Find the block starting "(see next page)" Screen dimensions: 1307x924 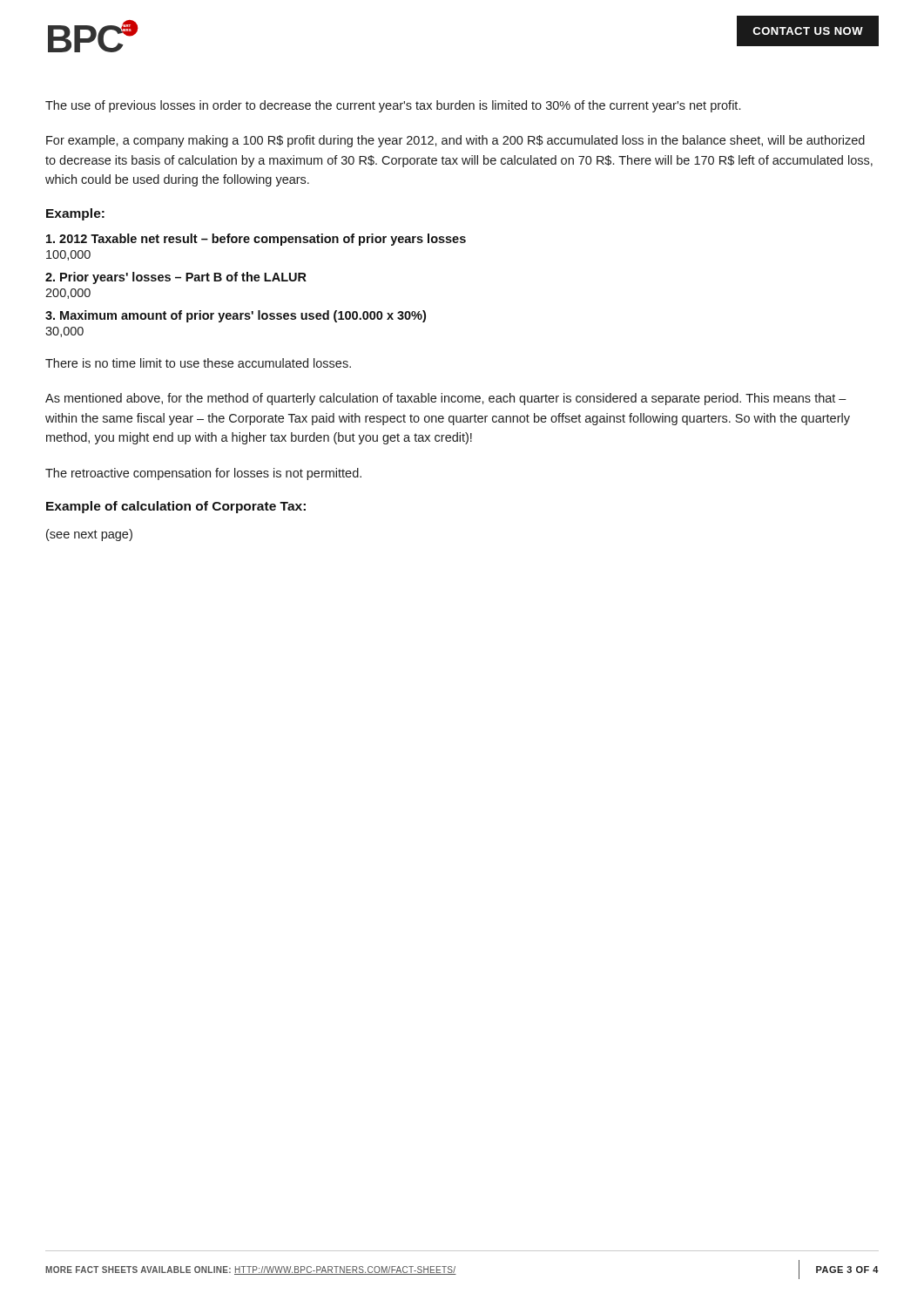click(x=89, y=534)
